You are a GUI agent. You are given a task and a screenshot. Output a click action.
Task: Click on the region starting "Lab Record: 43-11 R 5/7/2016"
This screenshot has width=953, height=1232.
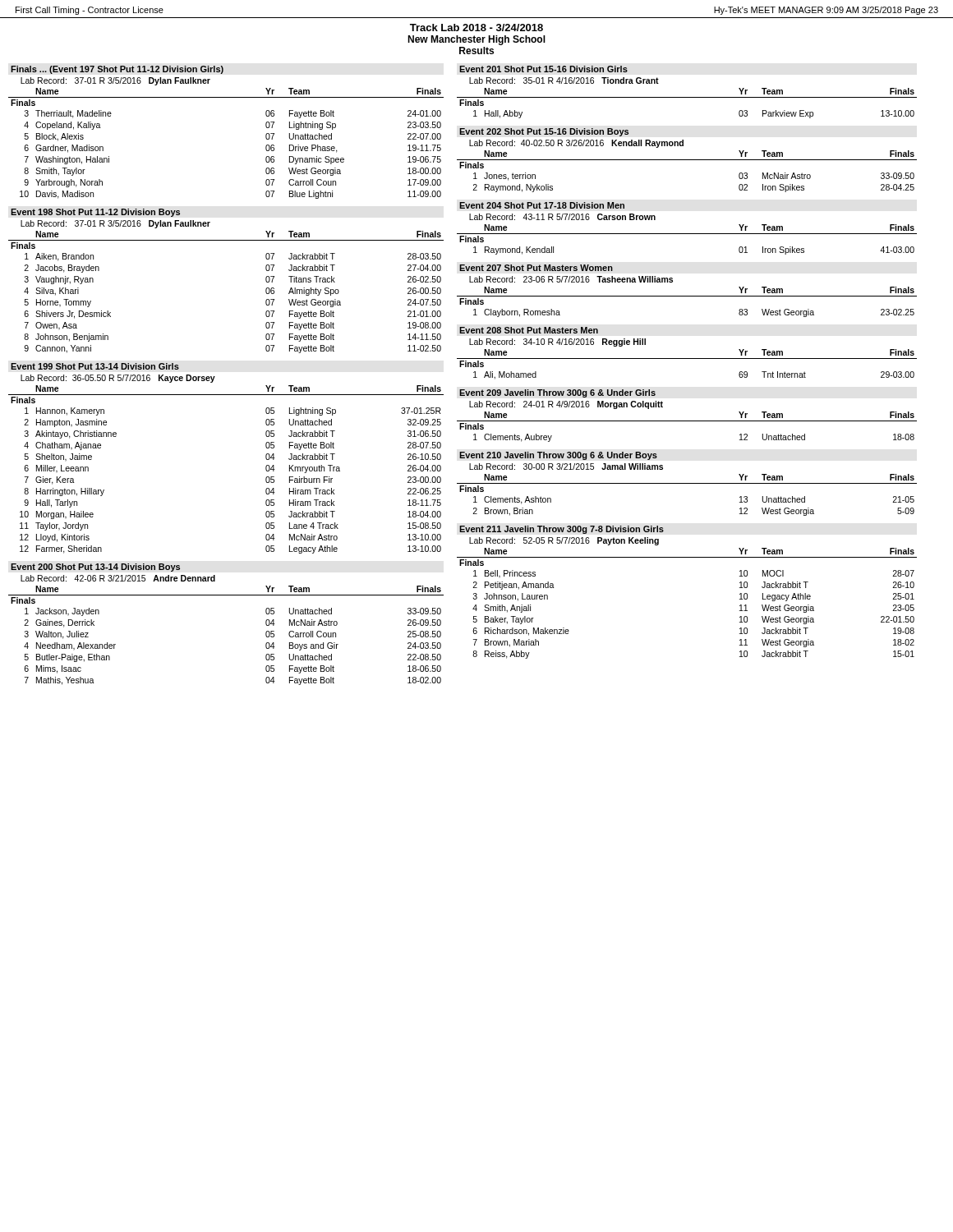[x=558, y=217]
